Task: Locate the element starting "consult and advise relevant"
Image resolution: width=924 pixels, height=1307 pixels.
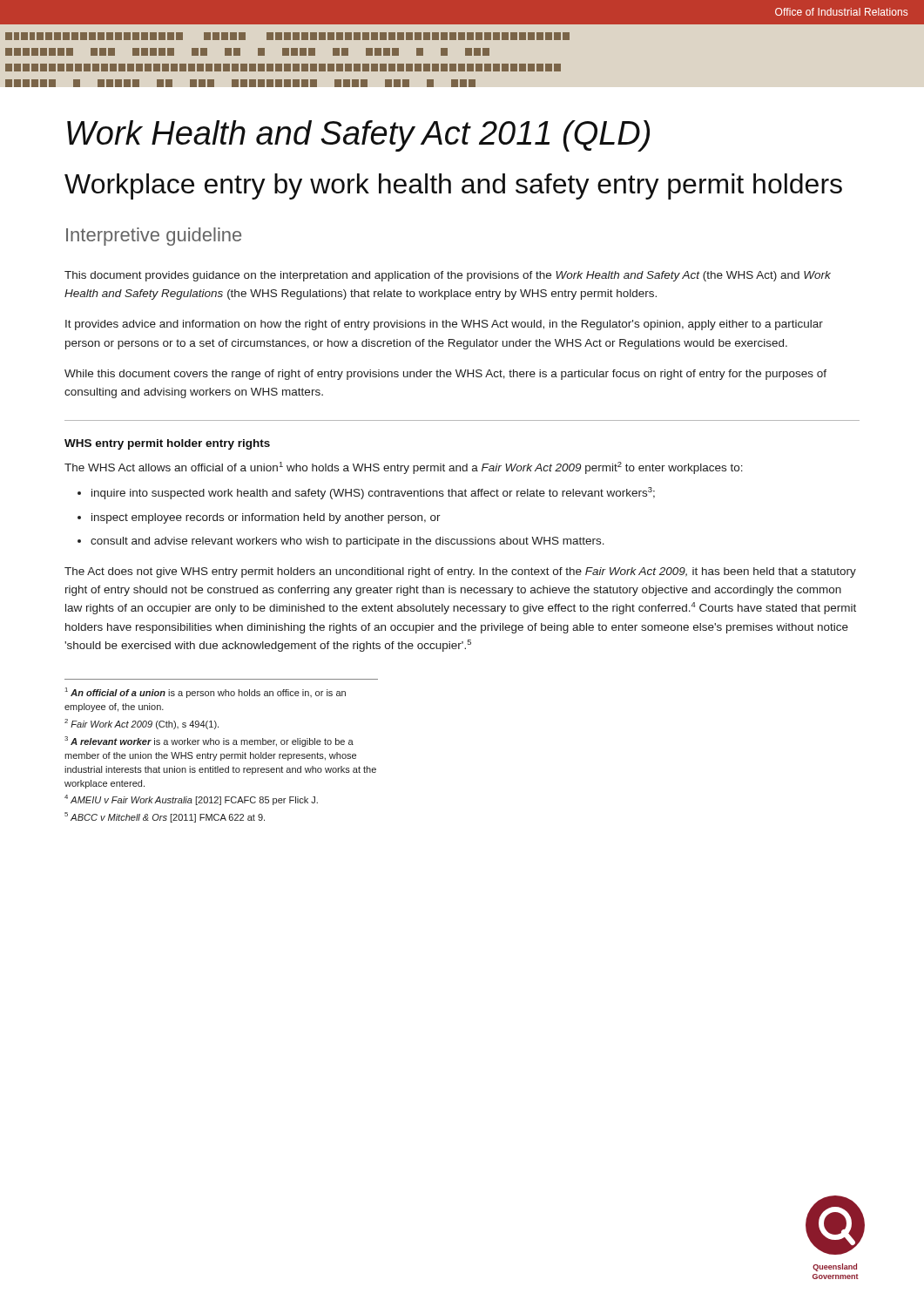Action: [x=348, y=540]
